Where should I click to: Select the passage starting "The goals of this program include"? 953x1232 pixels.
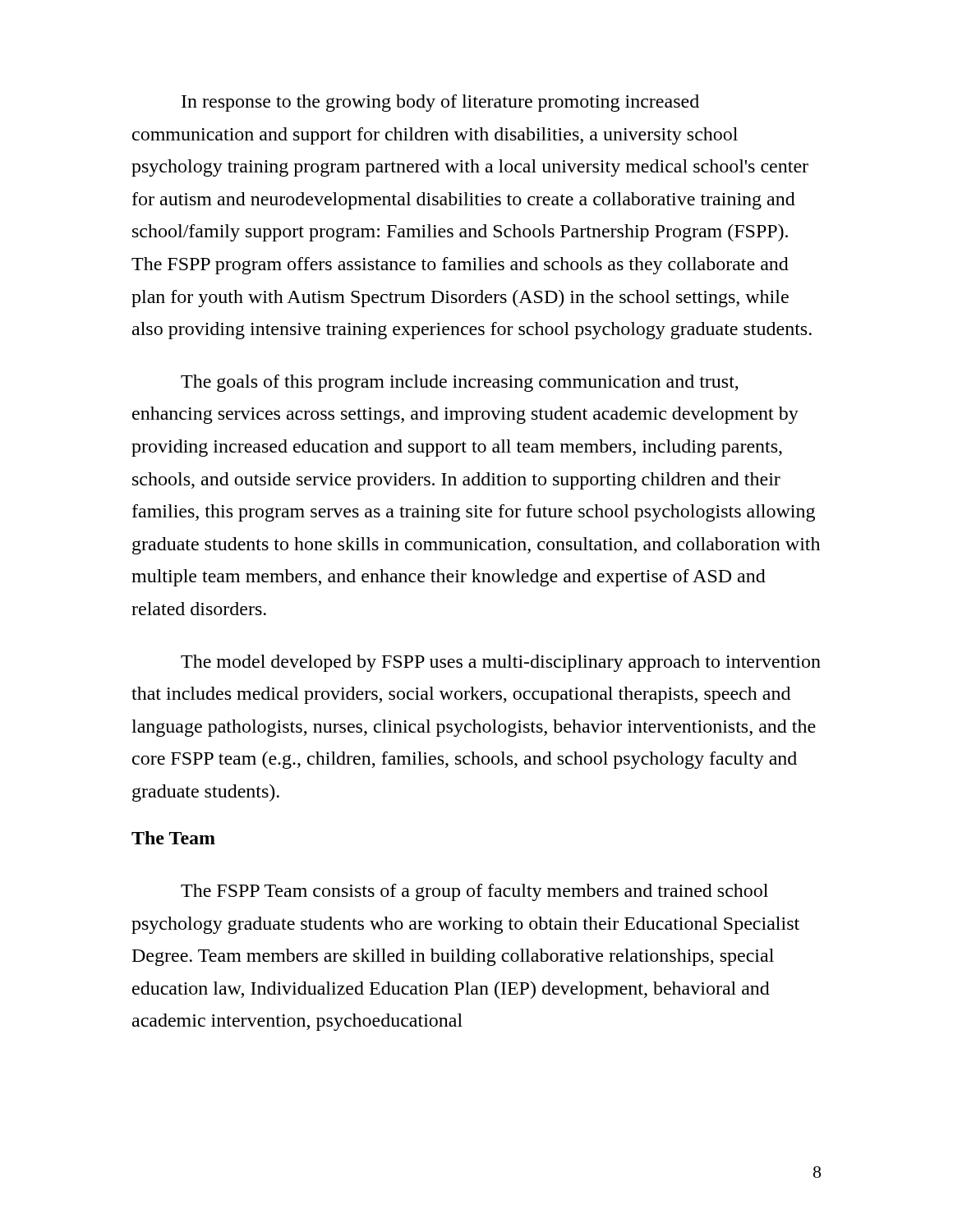click(476, 495)
